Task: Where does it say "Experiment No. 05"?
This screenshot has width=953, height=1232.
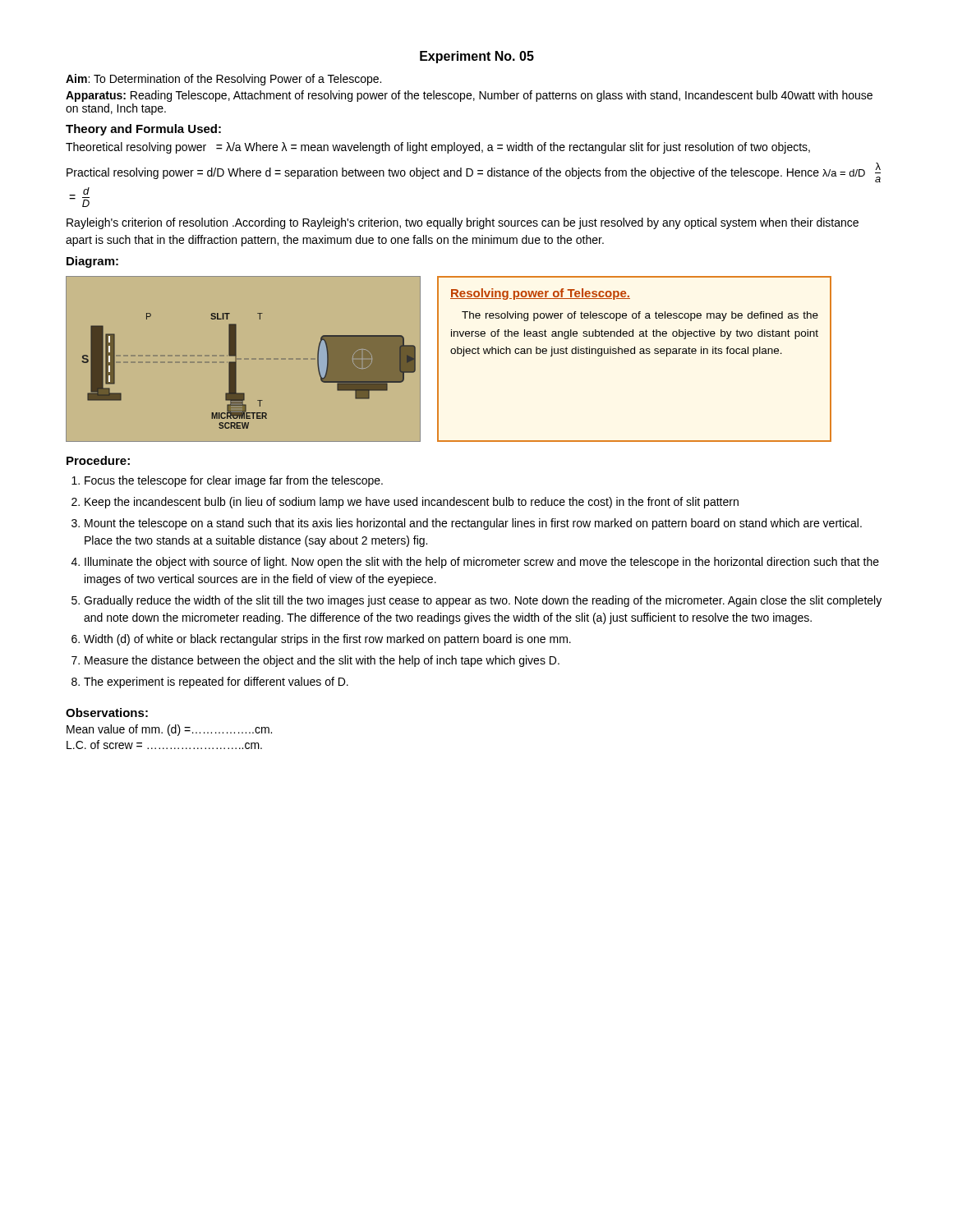Action: point(476,56)
